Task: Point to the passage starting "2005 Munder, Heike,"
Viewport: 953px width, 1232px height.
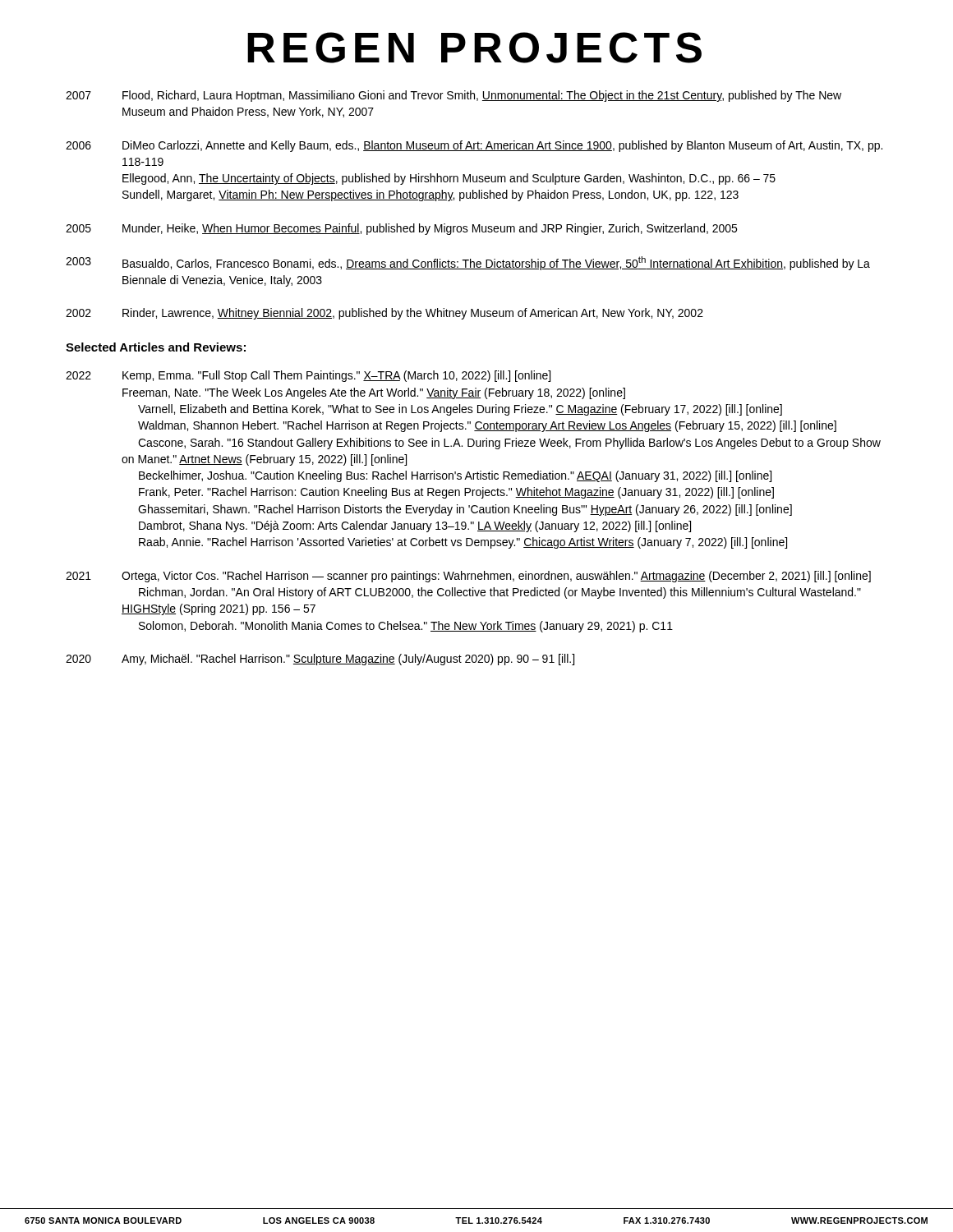Action: tap(402, 228)
